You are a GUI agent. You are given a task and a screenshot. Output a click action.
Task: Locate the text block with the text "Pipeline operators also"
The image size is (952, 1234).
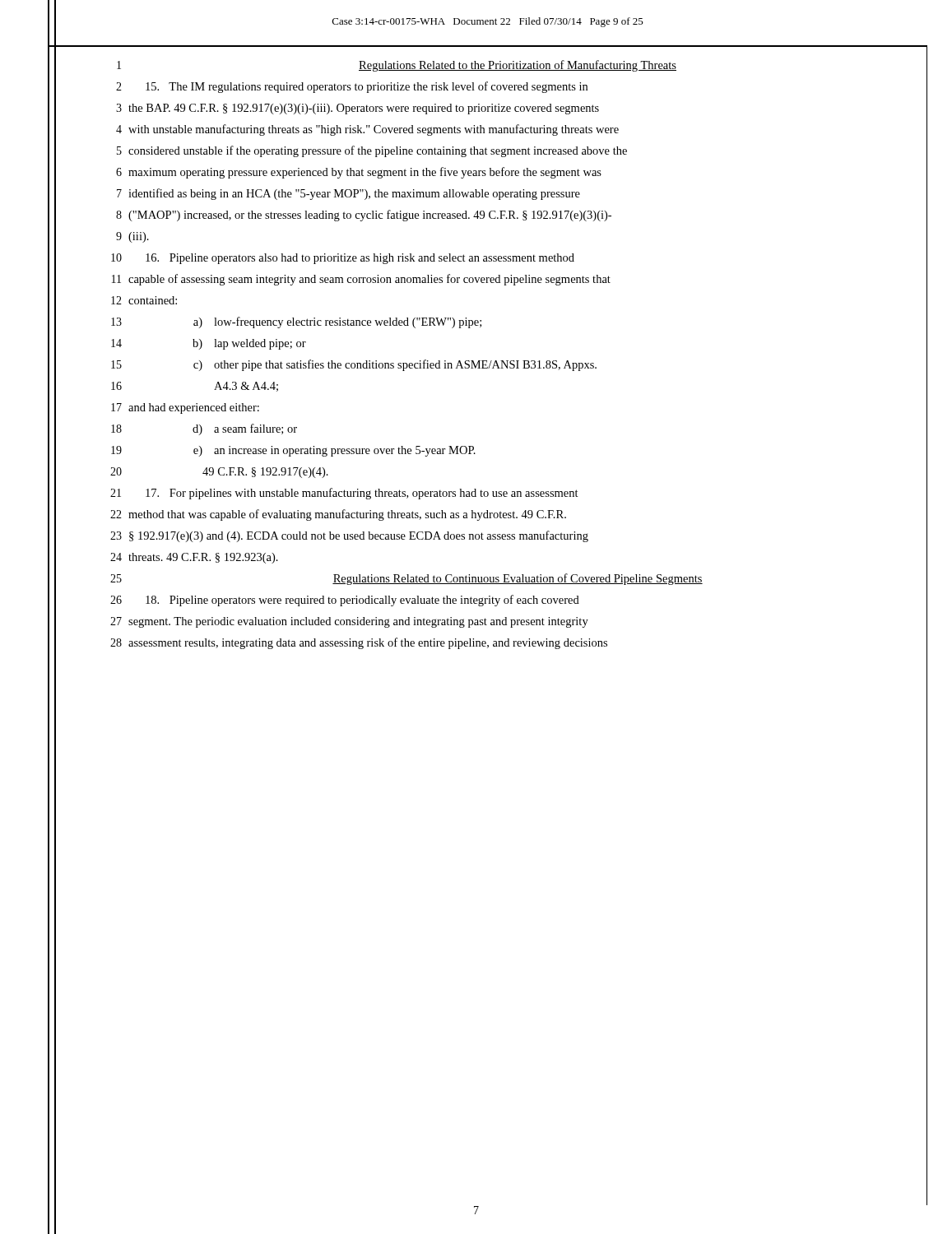(x=351, y=258)
